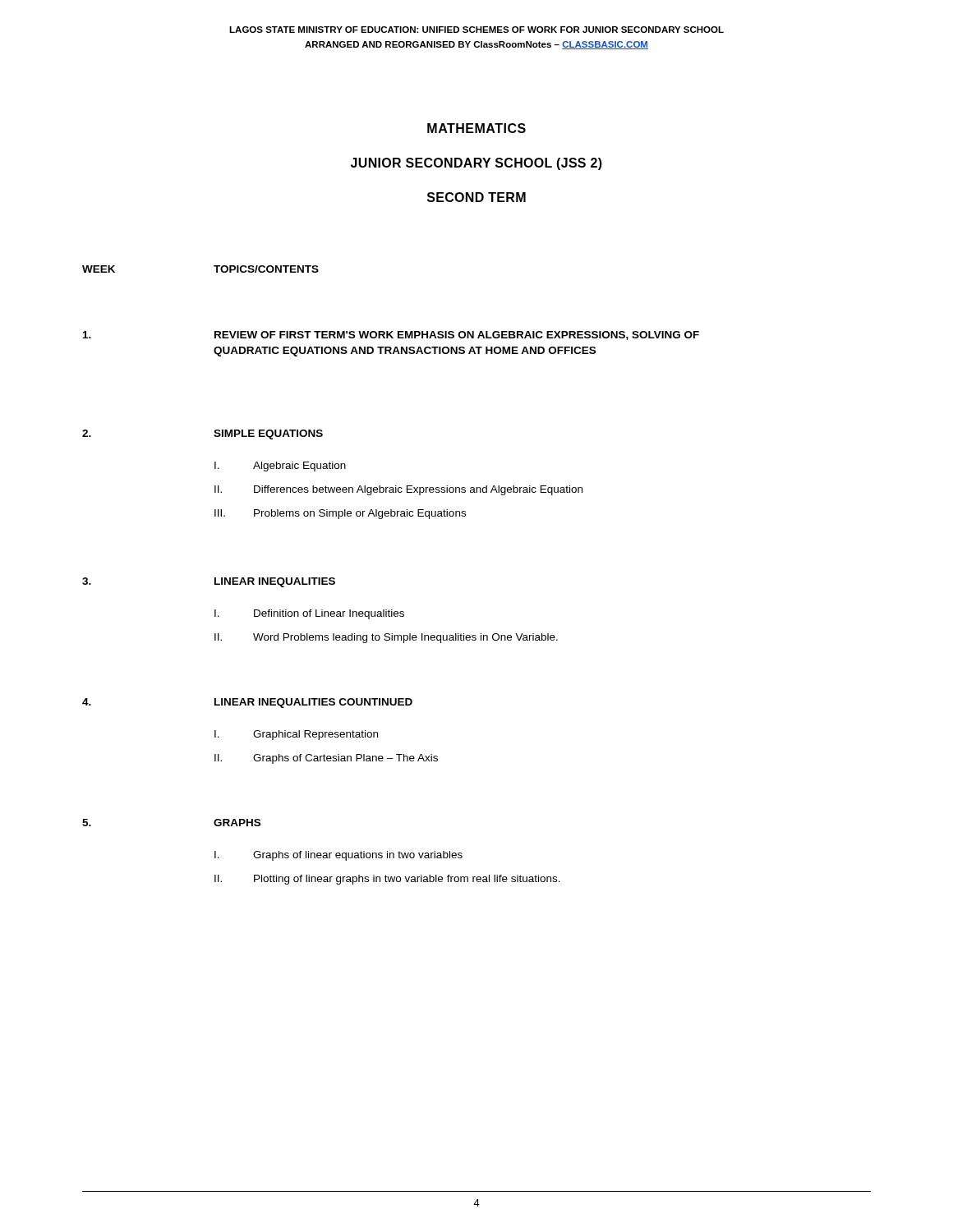Locate the section header that says "WEEK TOPICS/CONTENTS"

98,269
